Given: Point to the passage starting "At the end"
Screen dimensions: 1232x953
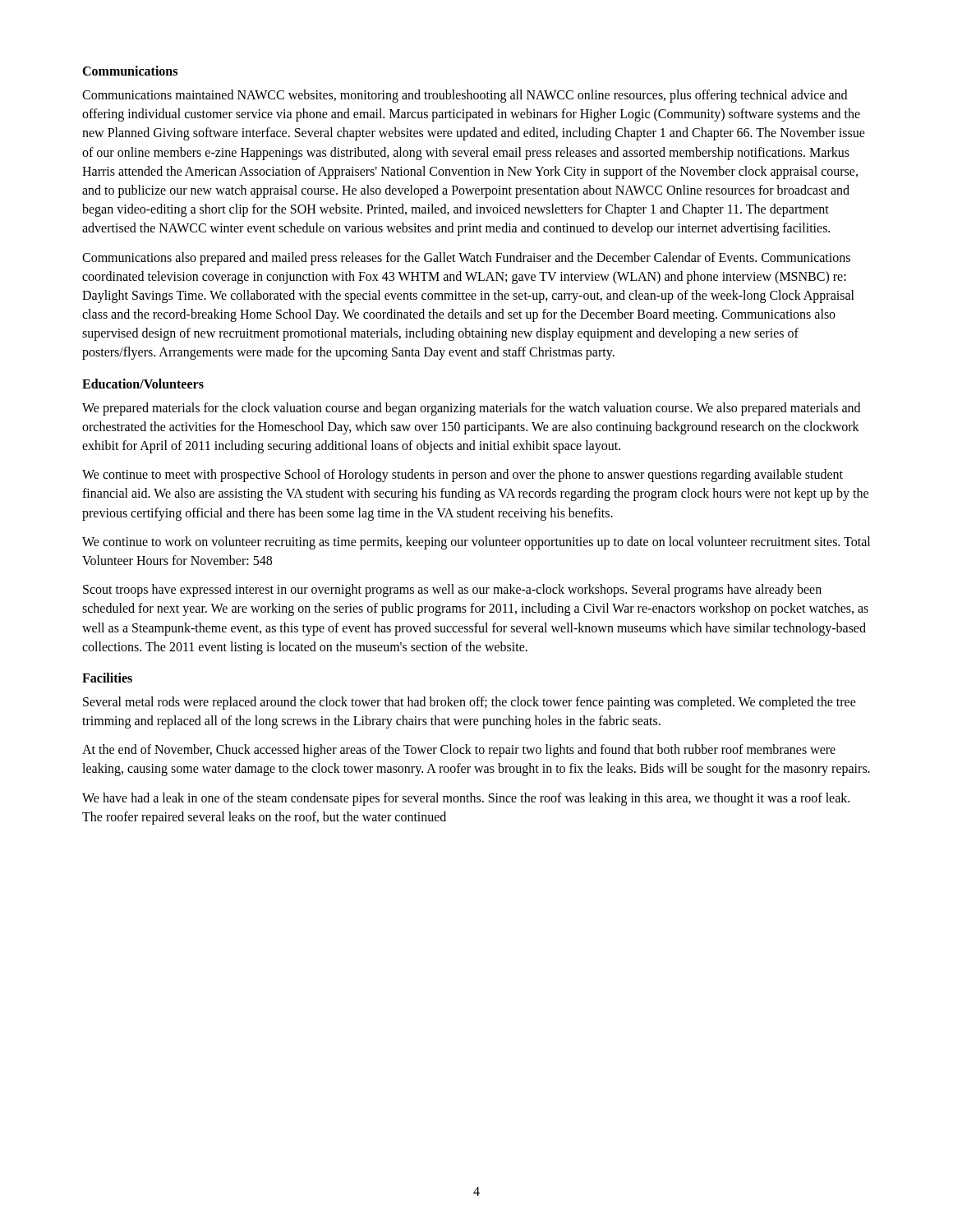Looking at the screenshot, I should (476, 759).
